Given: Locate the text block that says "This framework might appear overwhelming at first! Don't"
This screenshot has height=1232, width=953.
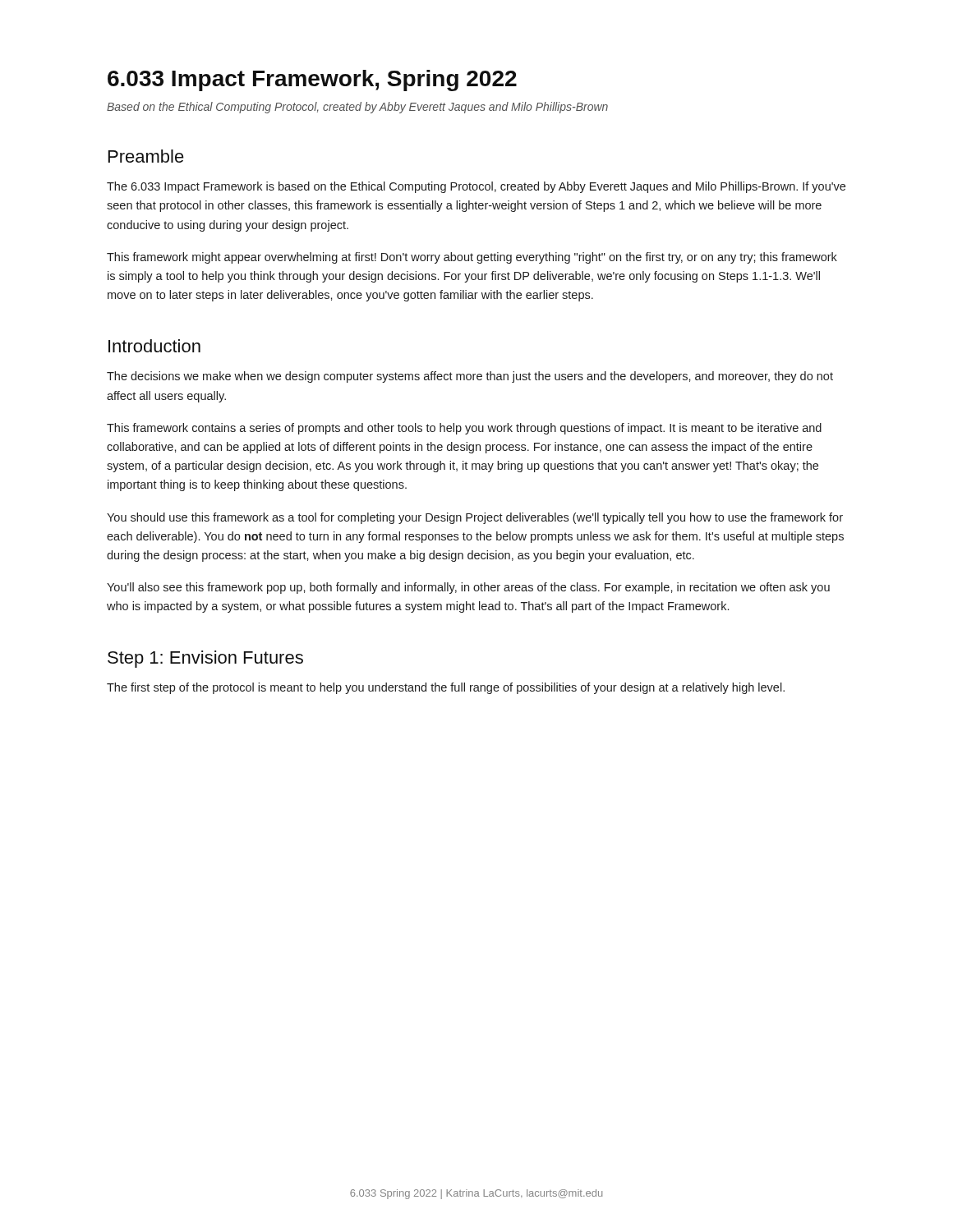Looking at the screenshot, I should [476, 276].
